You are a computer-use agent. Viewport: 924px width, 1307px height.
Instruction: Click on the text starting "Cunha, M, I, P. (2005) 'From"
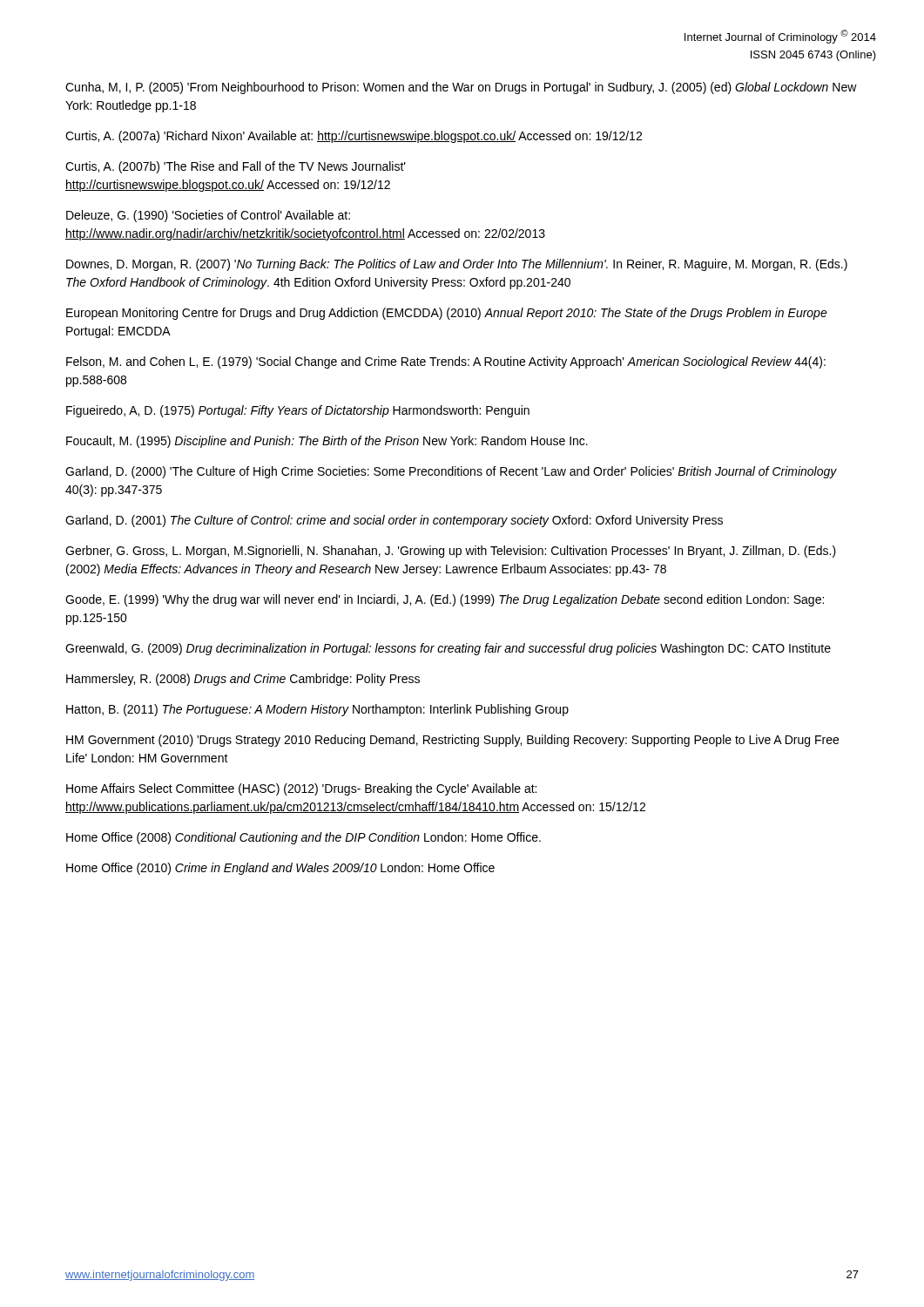tap(461, 96)
